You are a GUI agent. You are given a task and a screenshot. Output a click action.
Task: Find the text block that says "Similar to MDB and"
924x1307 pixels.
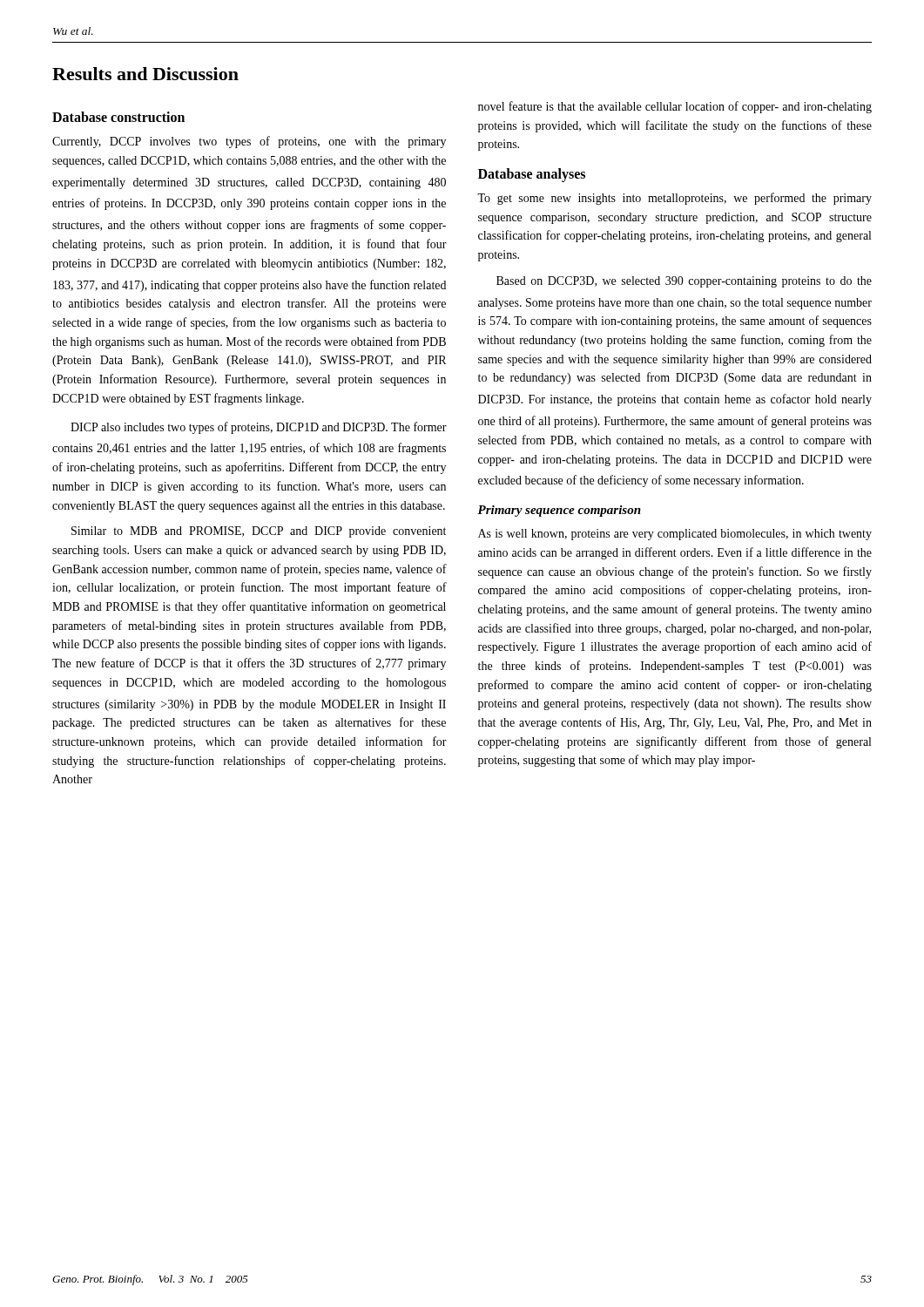(x=249, y=655)
